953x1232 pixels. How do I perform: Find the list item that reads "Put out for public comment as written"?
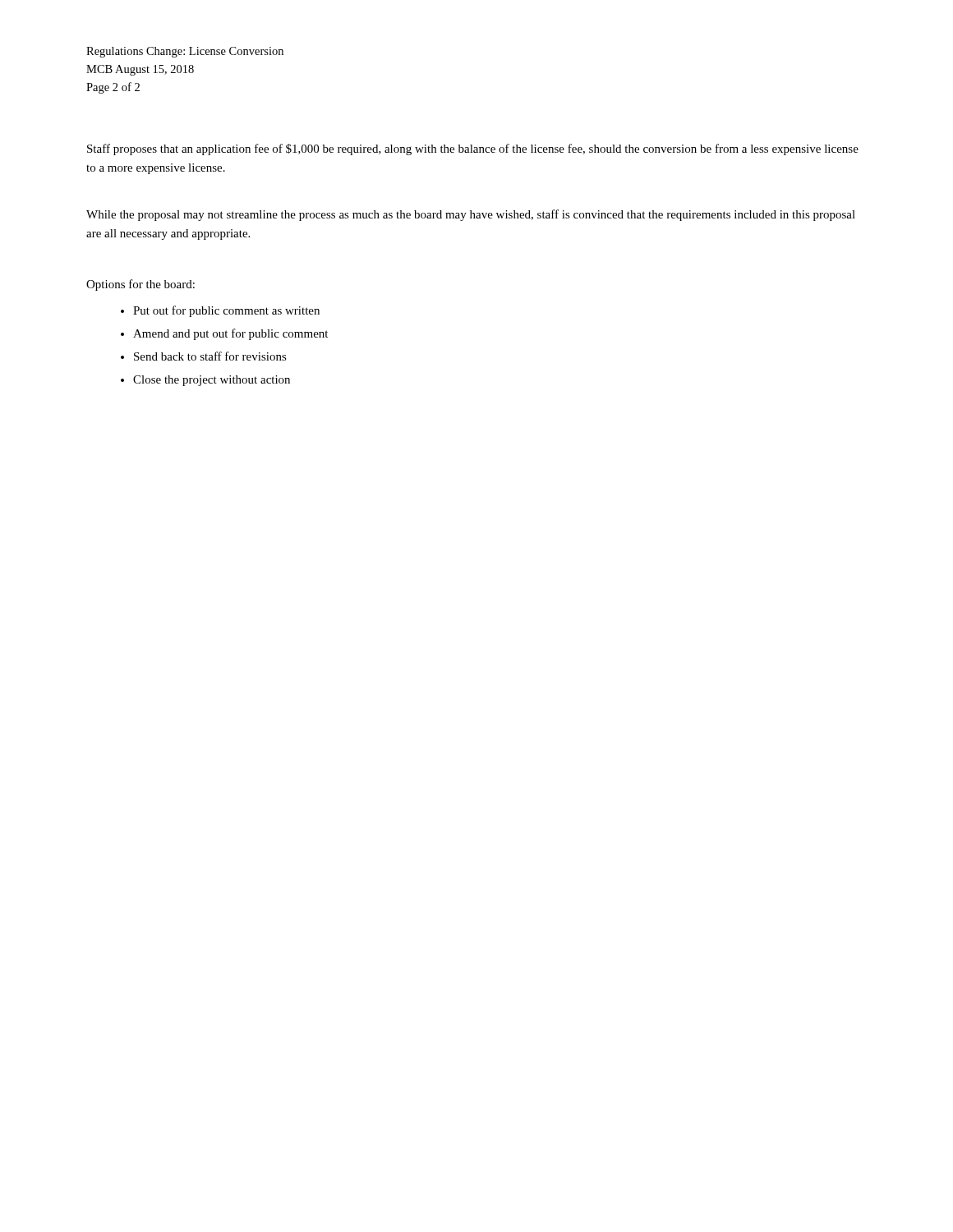tap(227, 310)
